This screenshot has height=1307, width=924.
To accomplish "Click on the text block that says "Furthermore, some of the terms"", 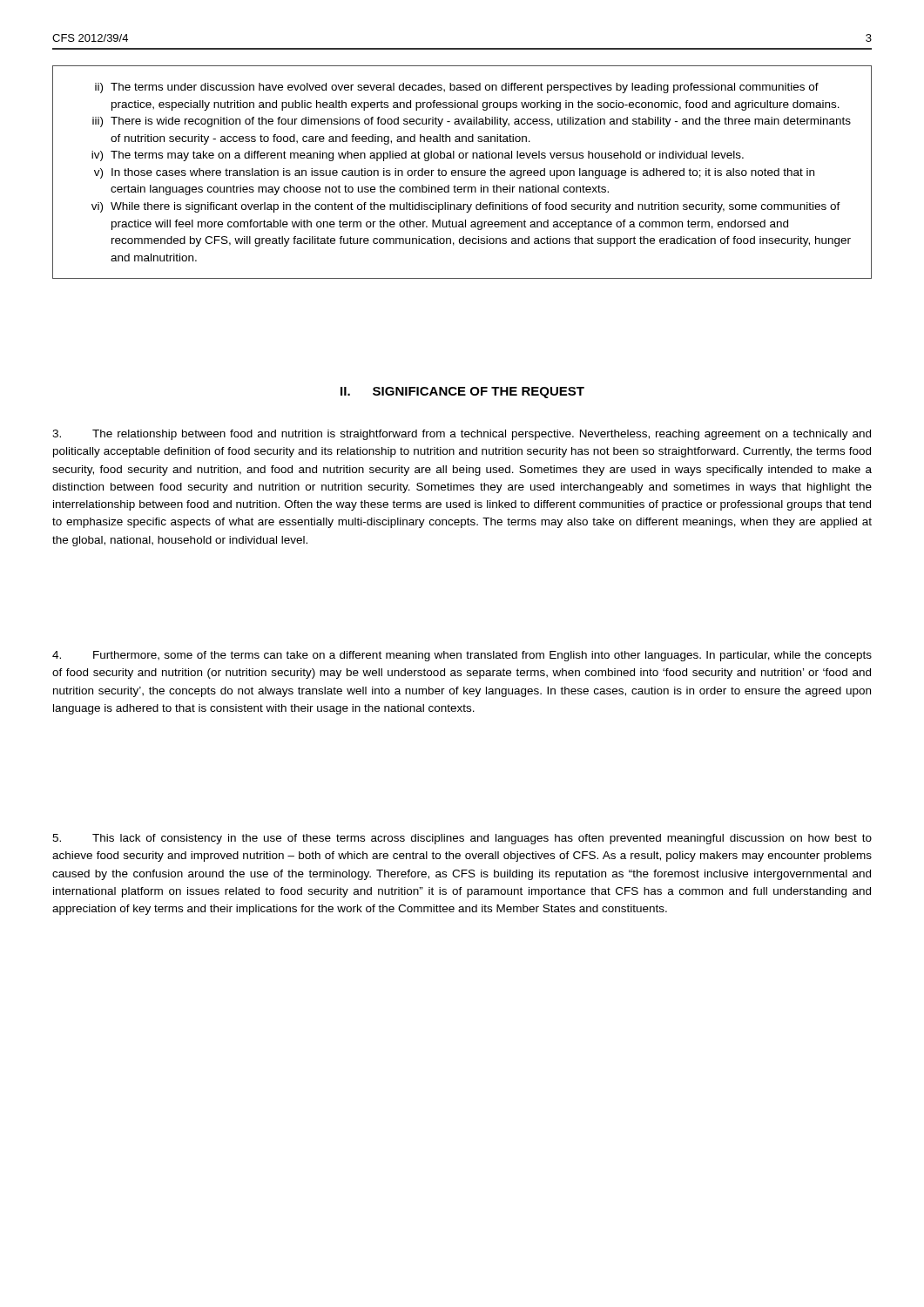I will [462, 680].
